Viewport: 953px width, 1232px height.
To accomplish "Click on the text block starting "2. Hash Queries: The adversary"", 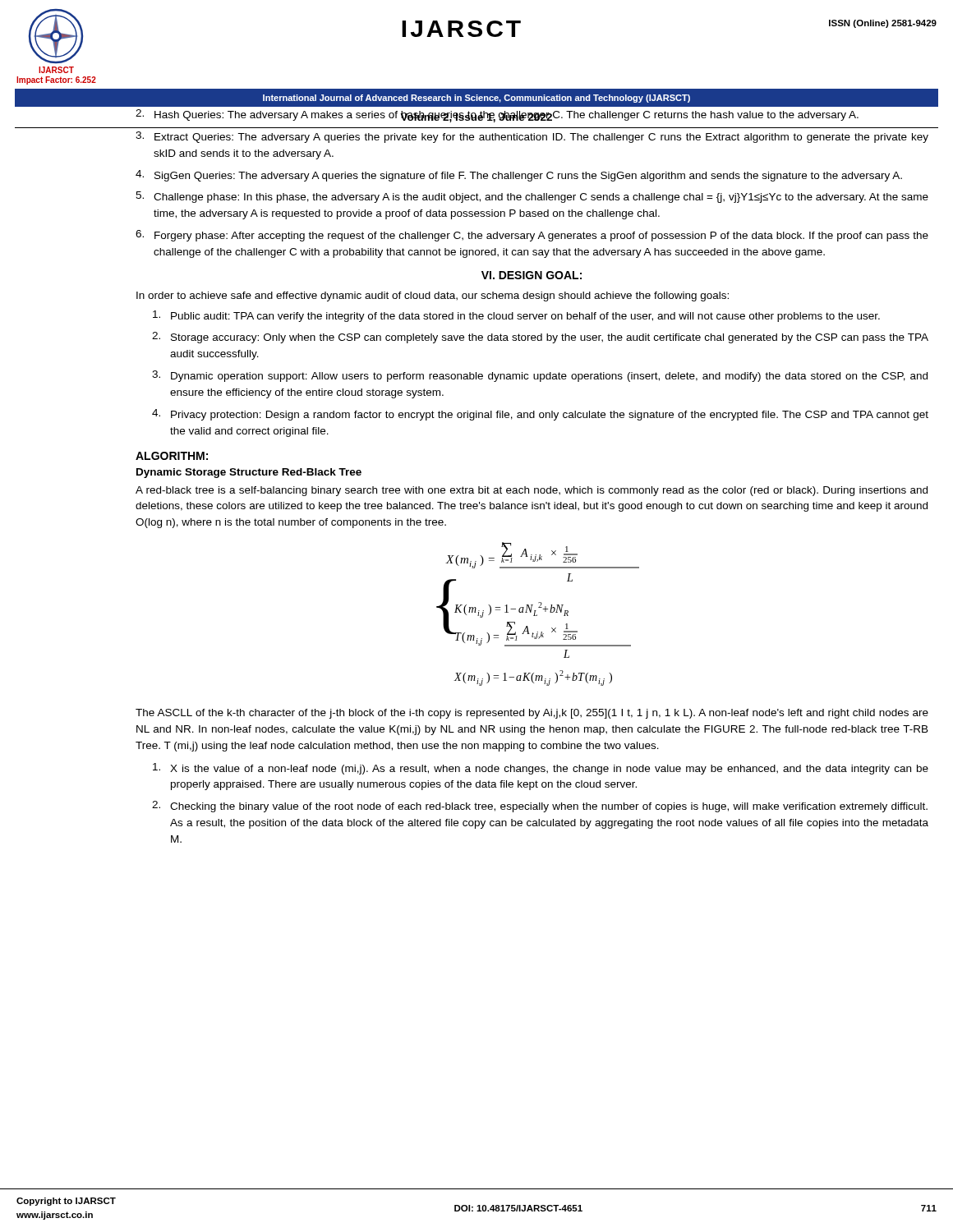I will pos(497,115).
